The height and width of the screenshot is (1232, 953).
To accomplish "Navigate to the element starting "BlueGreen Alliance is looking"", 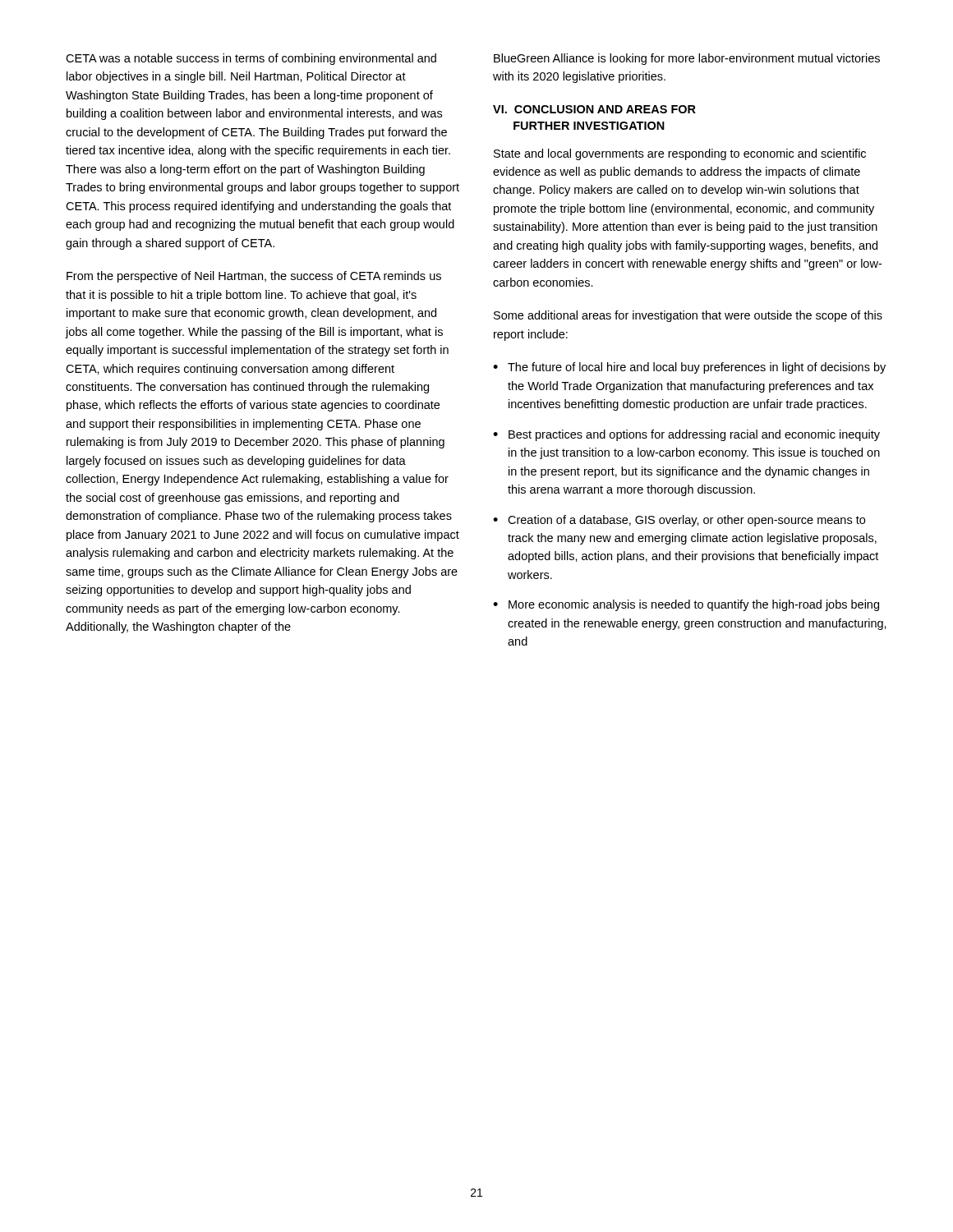I will click(687, 68).
